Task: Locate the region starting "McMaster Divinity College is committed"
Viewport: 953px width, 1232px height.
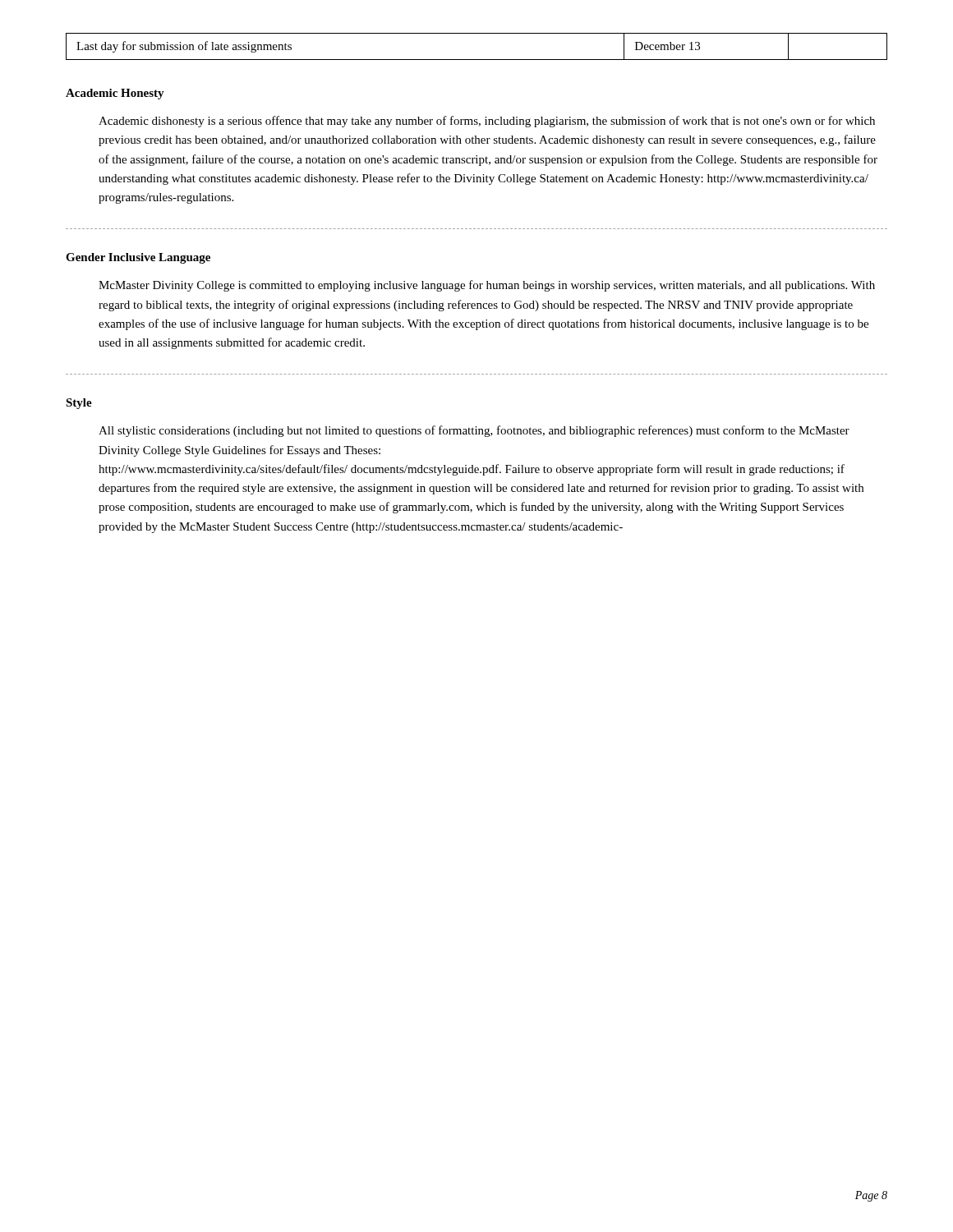Action: tap(487, 314)
